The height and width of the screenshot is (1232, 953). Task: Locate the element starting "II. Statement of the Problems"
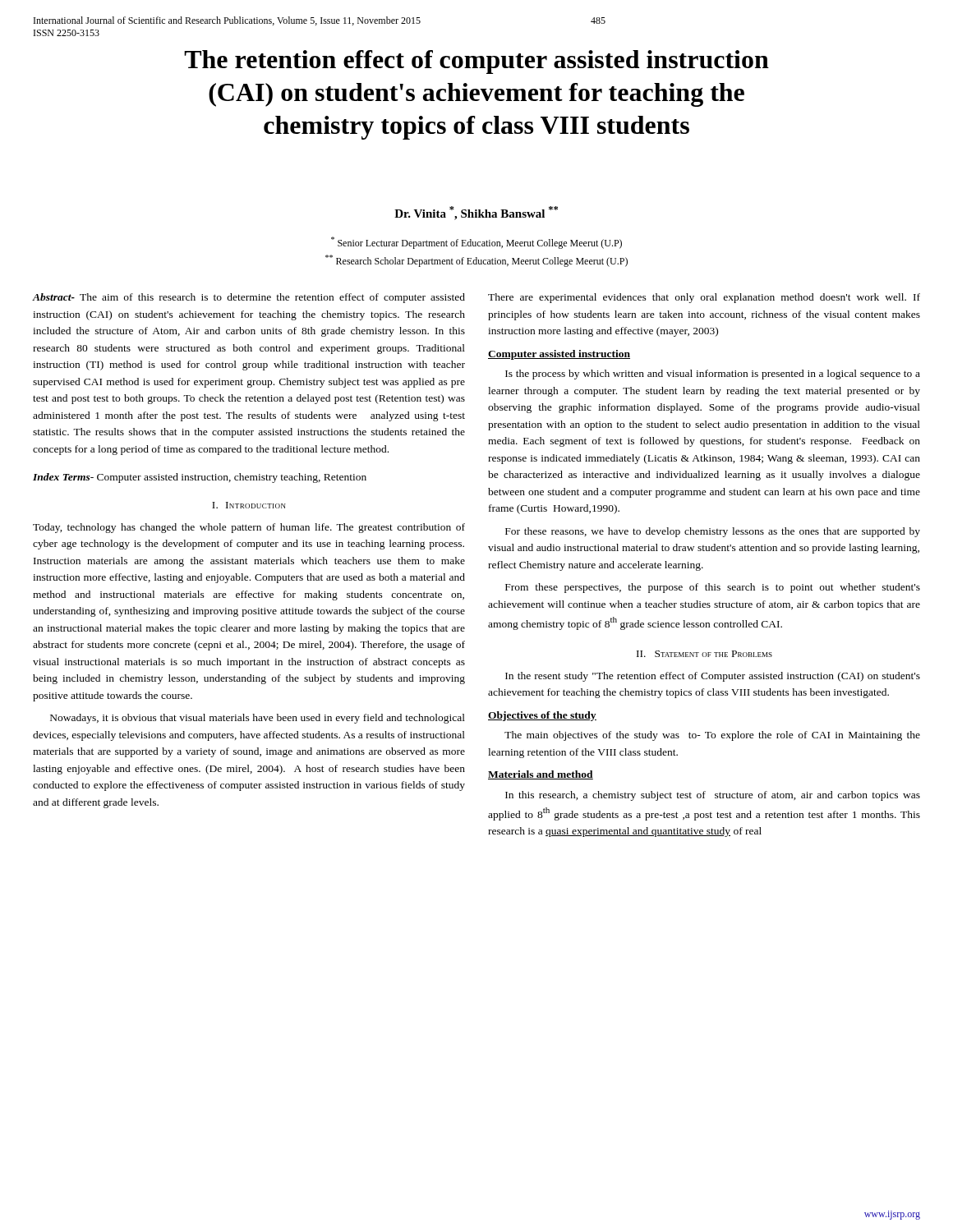(x=704, y=654)
